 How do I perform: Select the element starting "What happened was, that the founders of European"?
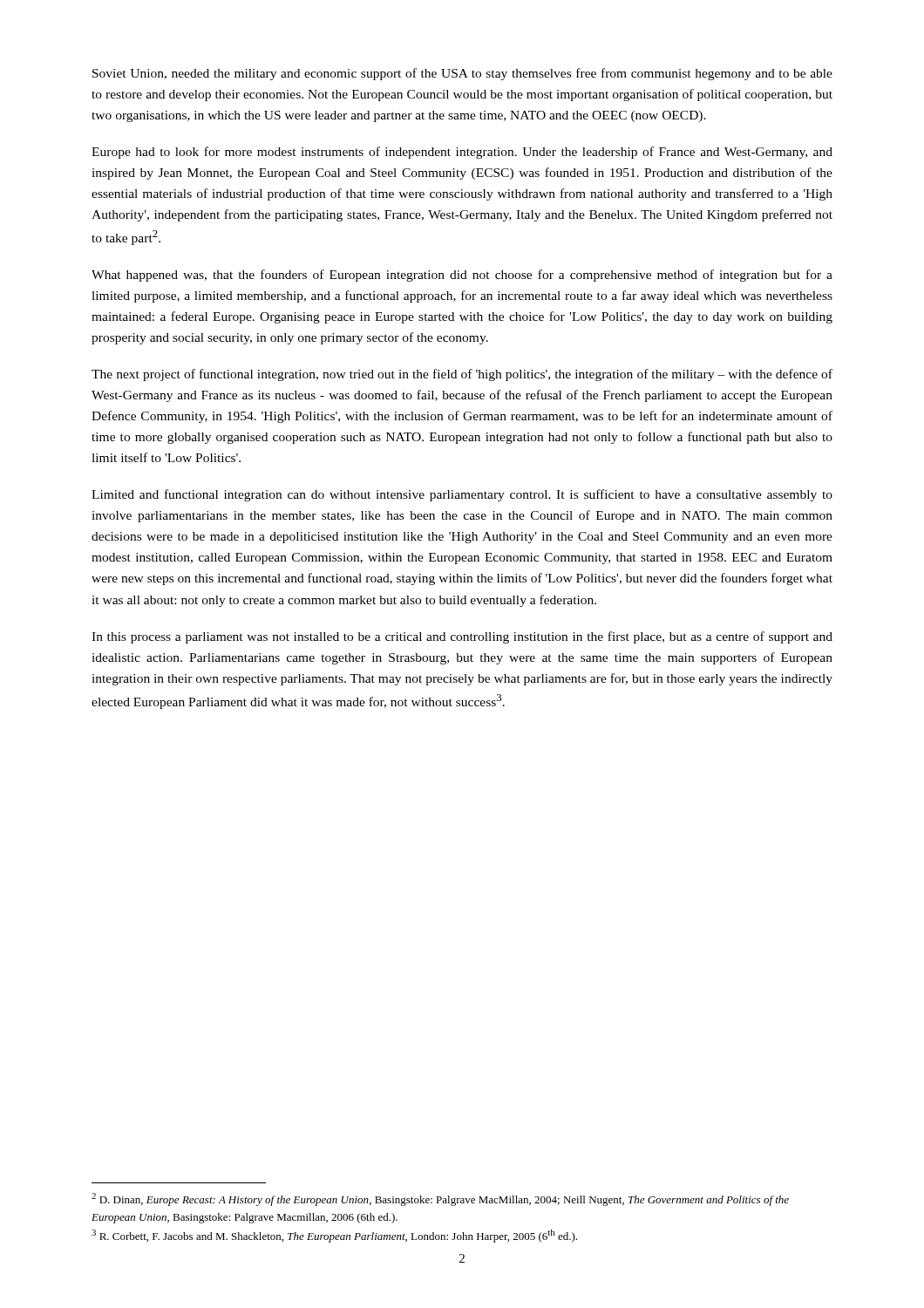click(x=462, y=306)
